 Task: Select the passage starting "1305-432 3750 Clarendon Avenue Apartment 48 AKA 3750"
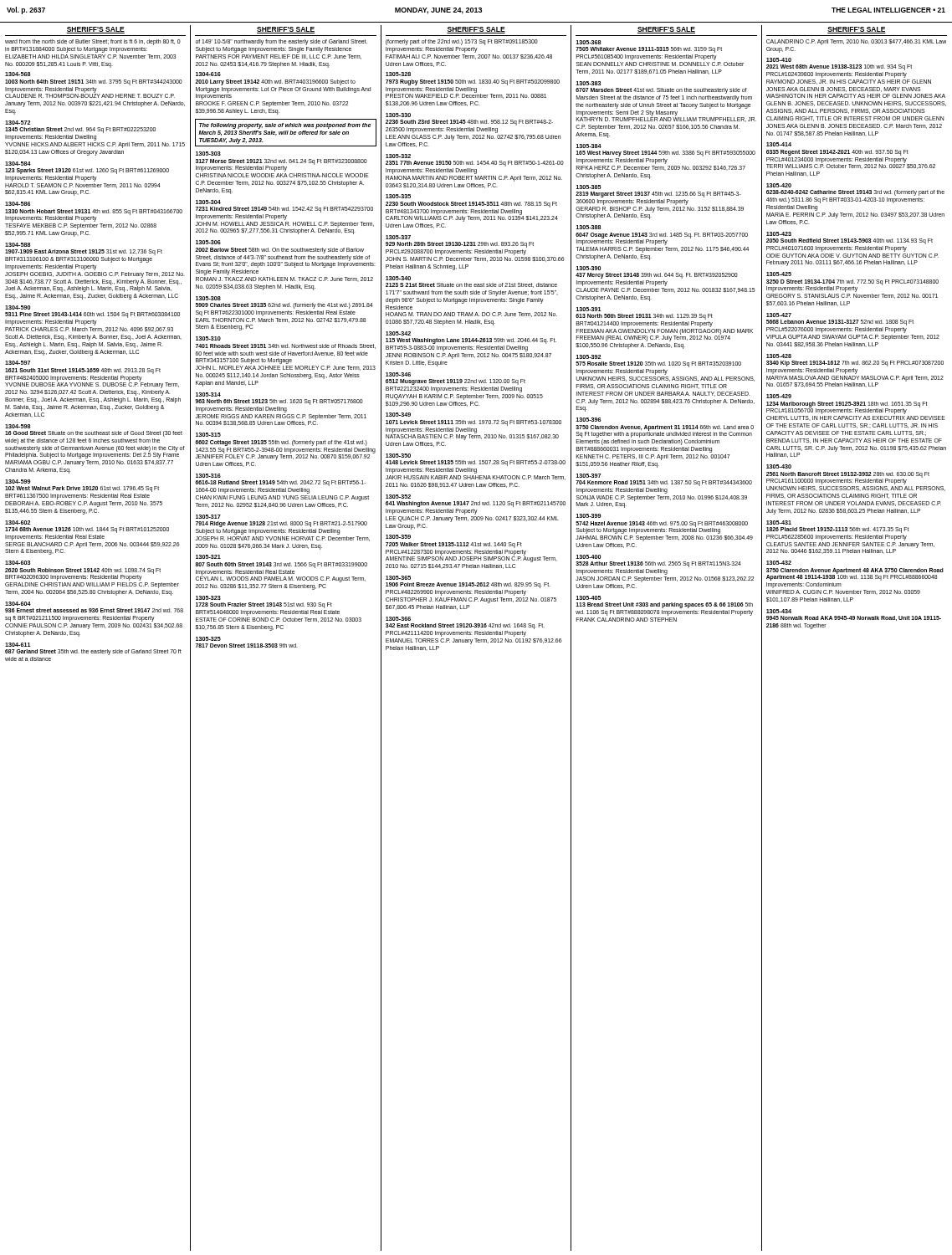click(857, 581)
